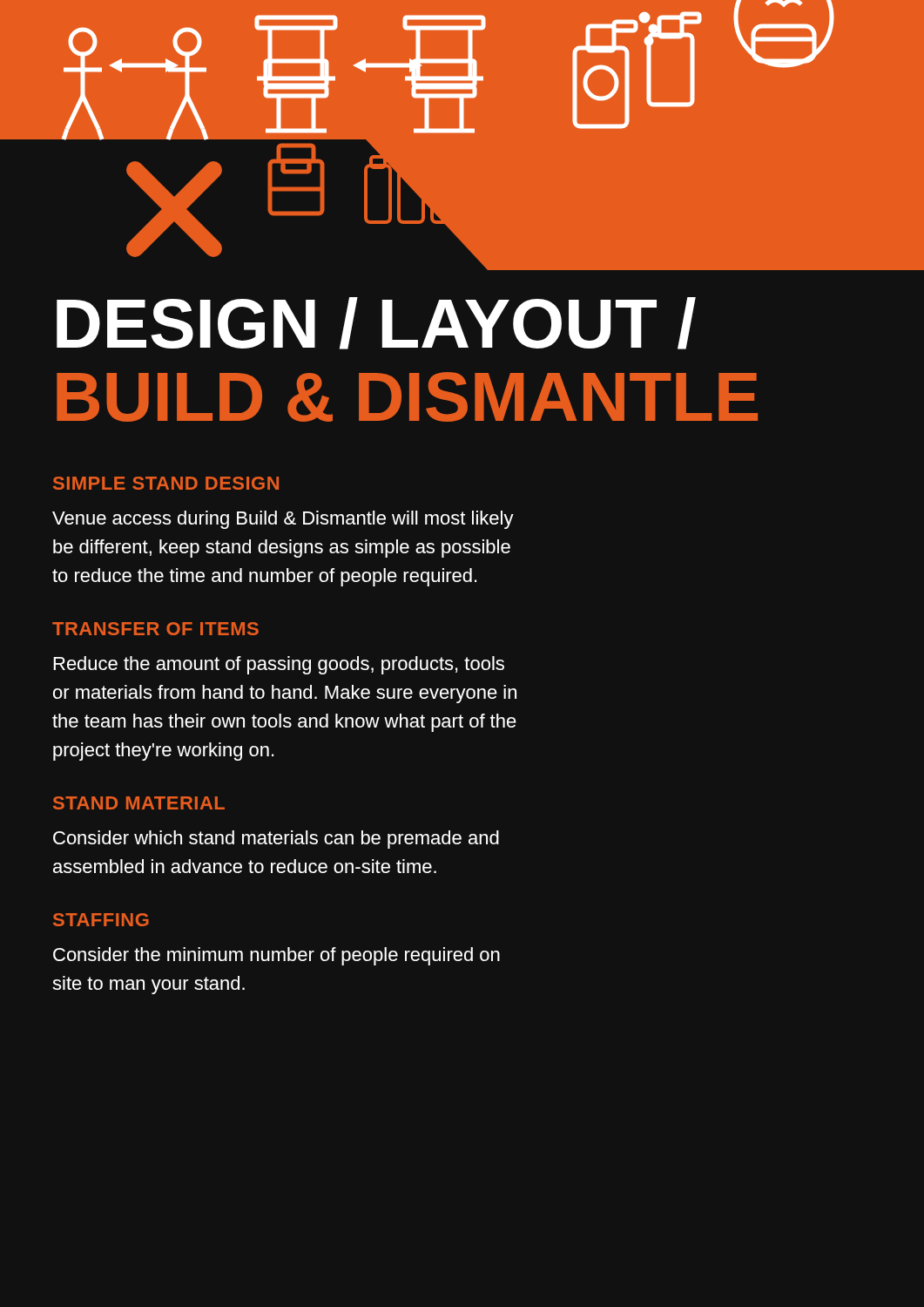
Task: Point to the text starting "TRANSFER OF ITEMS"
Action: pyautogui.click(x=156, y=629)
